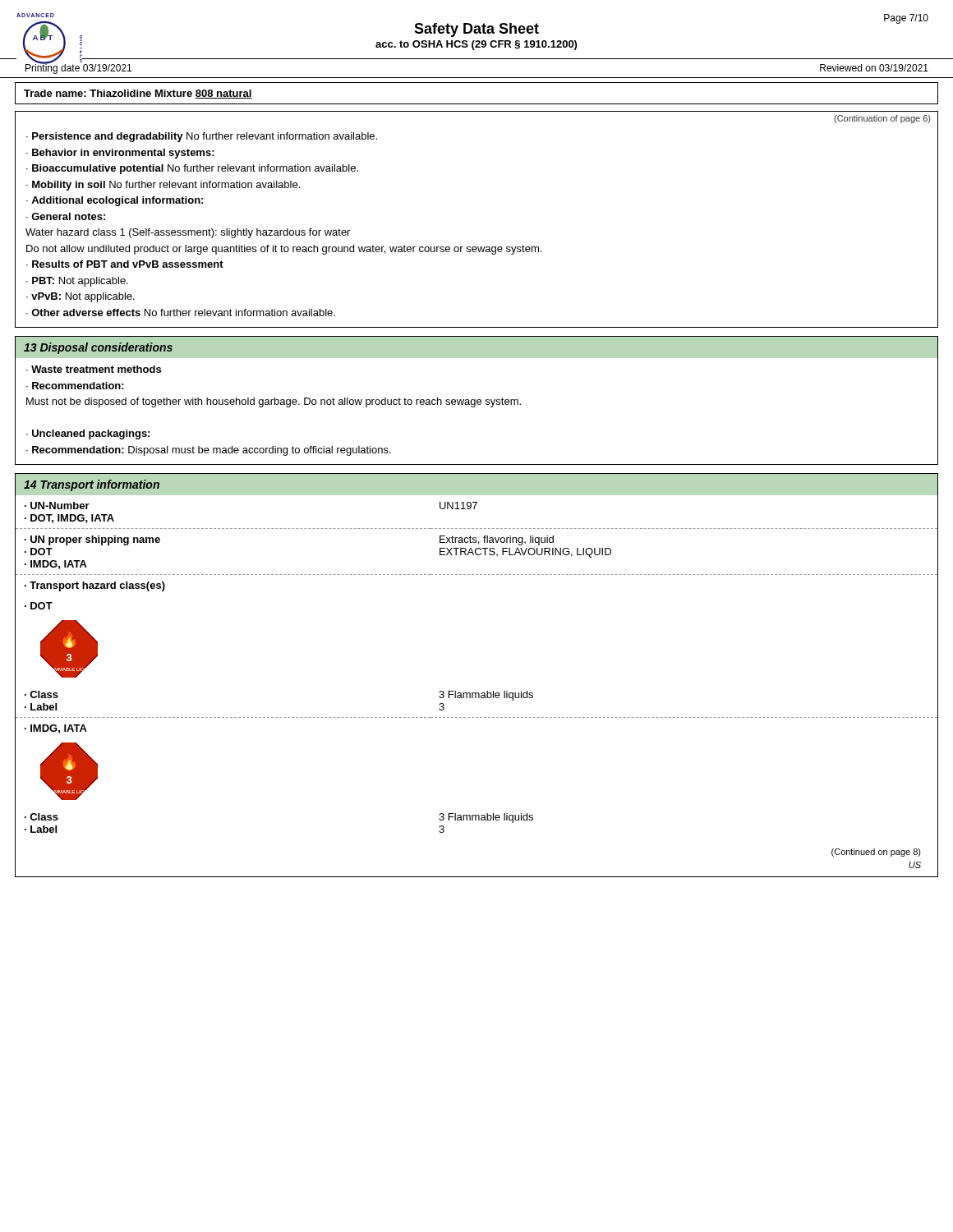Find the block on this page that starts "· Bioaccumulative potential No"
The height and width of the screenshot is (1232, 953).
192,168
